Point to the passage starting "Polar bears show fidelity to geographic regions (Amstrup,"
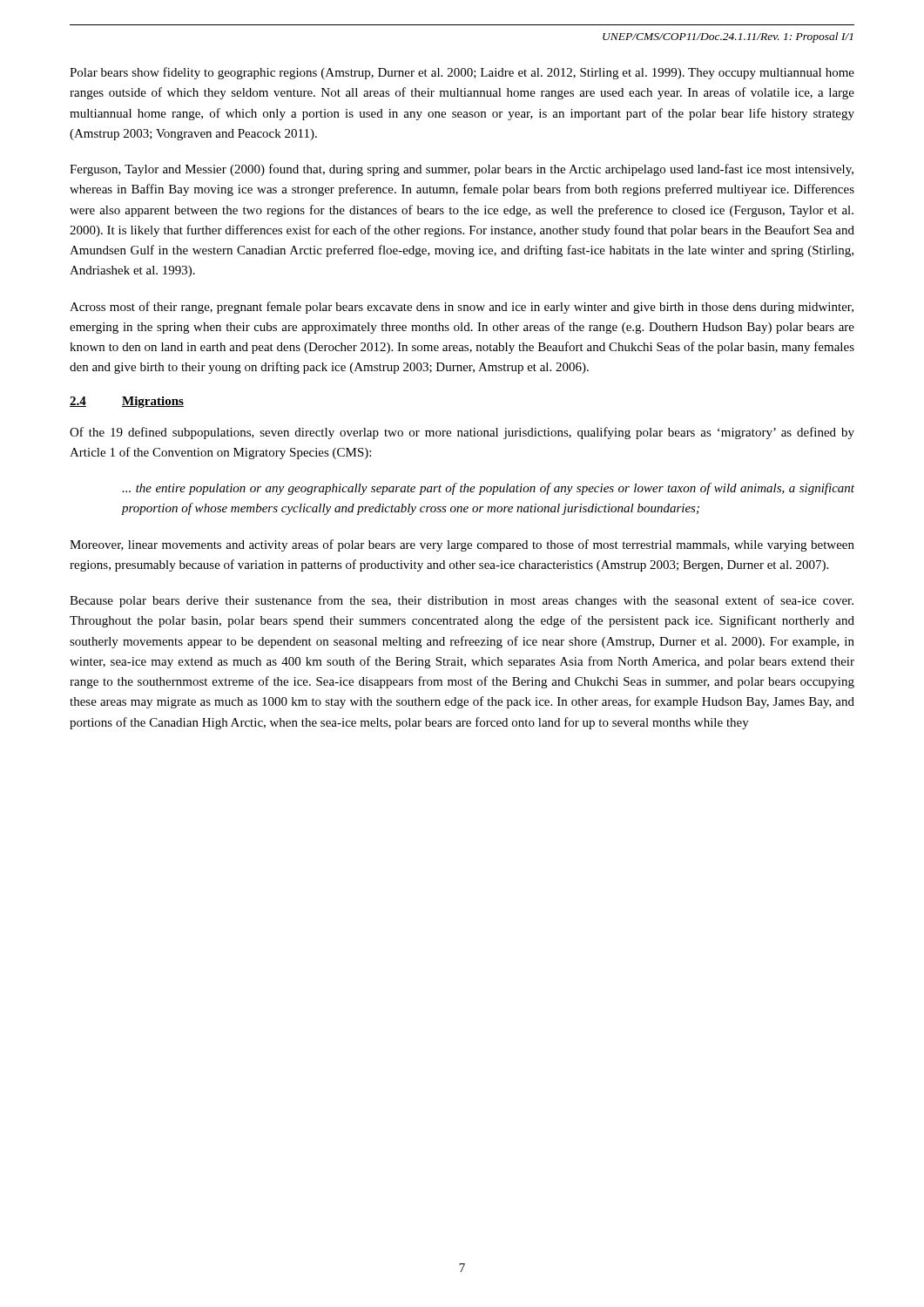This screenshot has height=1307, width=924. click(x=462, y=103)
